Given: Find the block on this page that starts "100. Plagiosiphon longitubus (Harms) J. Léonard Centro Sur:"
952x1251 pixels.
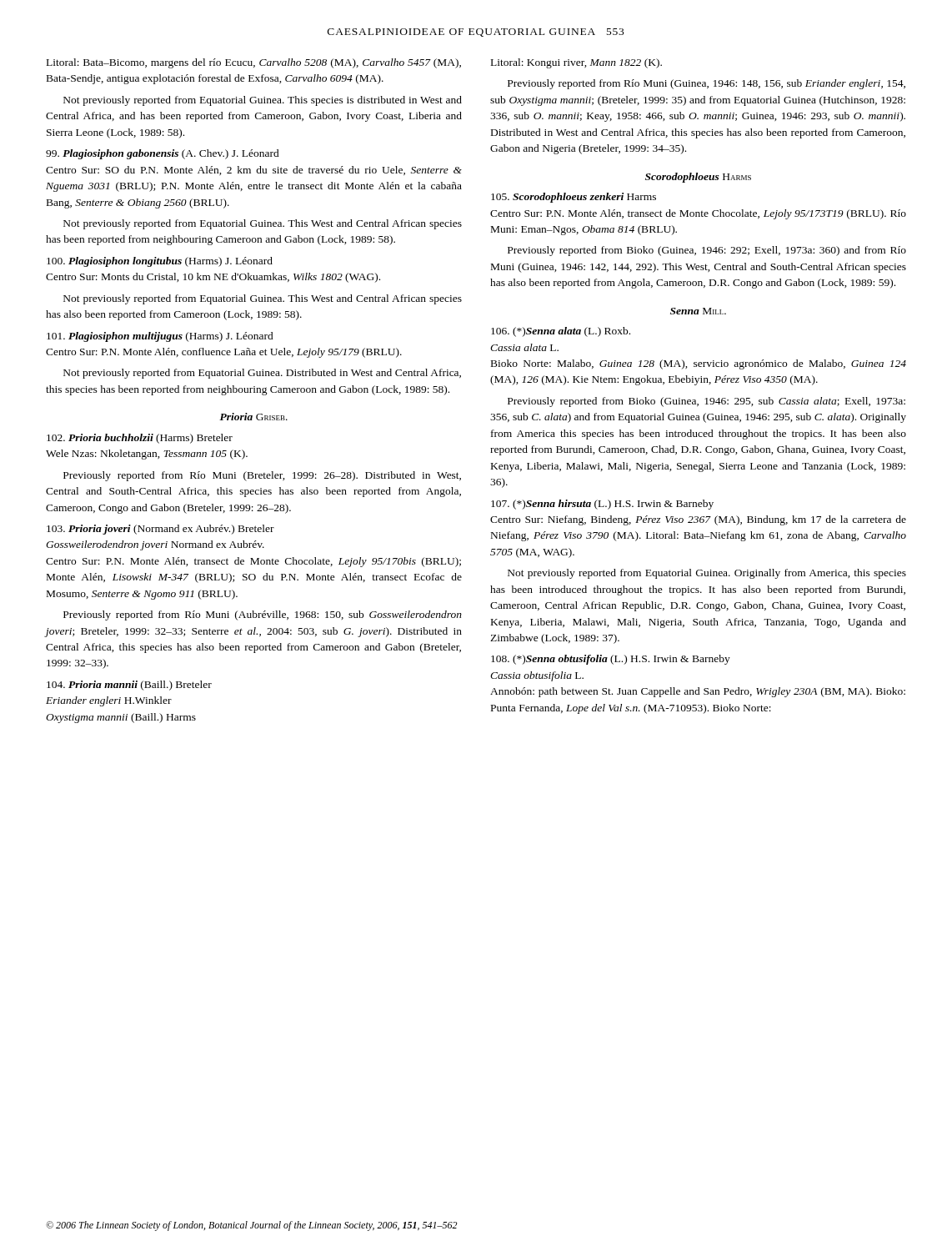Looking at the screenshot, I should [x=254, y=269].
